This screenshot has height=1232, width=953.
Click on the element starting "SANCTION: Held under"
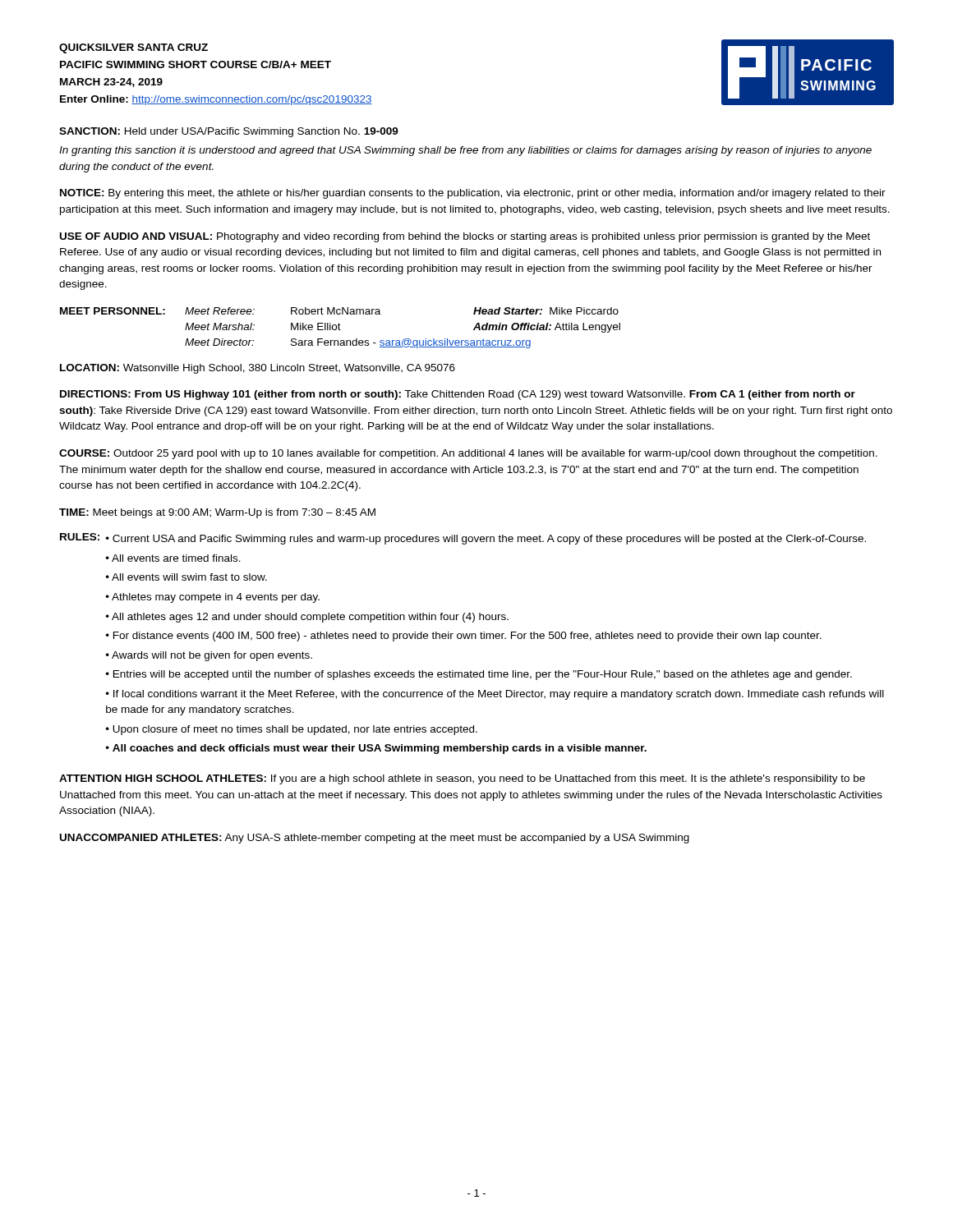tap(476, 149)
